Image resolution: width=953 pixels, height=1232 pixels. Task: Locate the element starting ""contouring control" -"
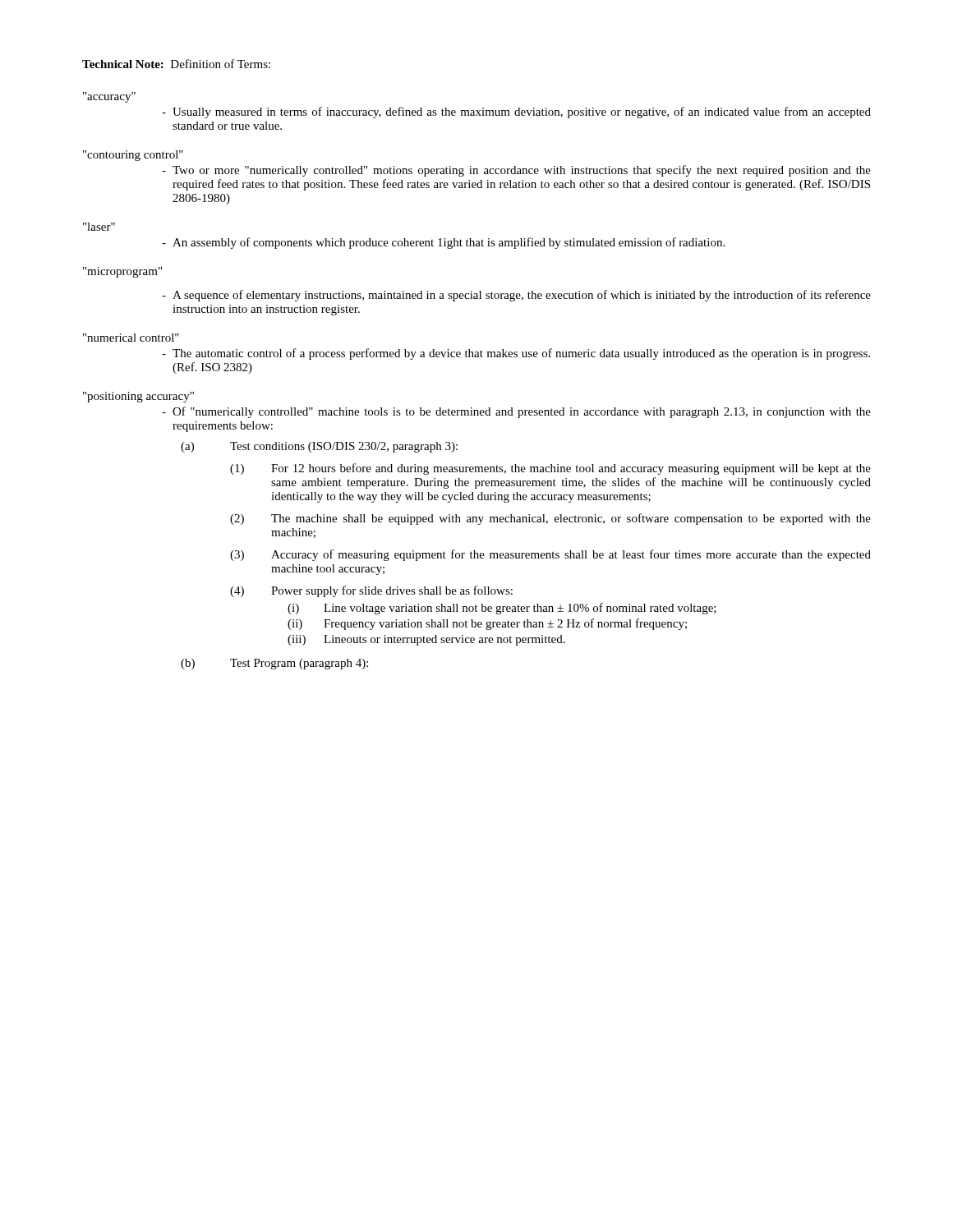476,177
